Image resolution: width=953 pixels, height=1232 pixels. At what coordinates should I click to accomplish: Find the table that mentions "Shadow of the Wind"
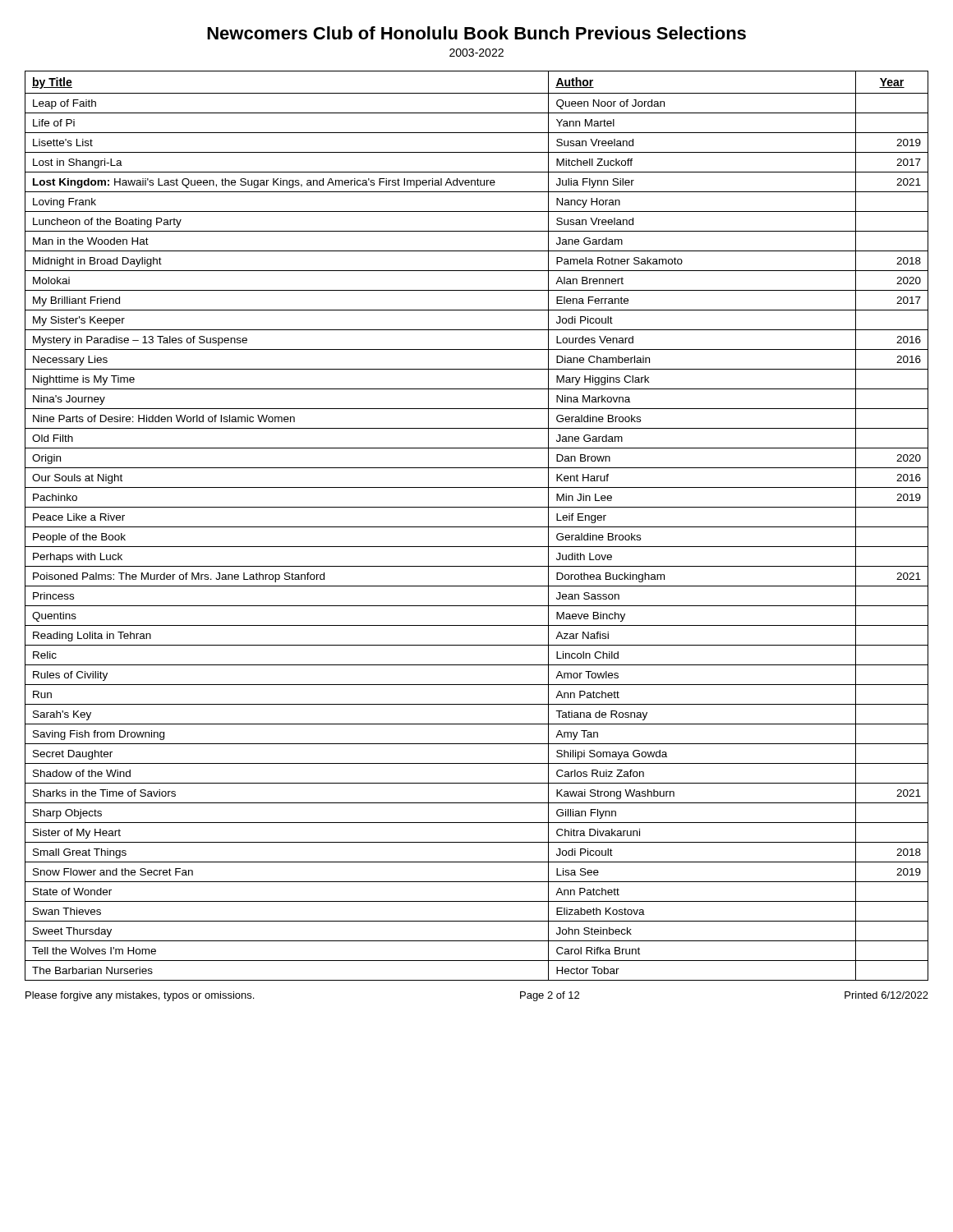click(x=476, y=526)
